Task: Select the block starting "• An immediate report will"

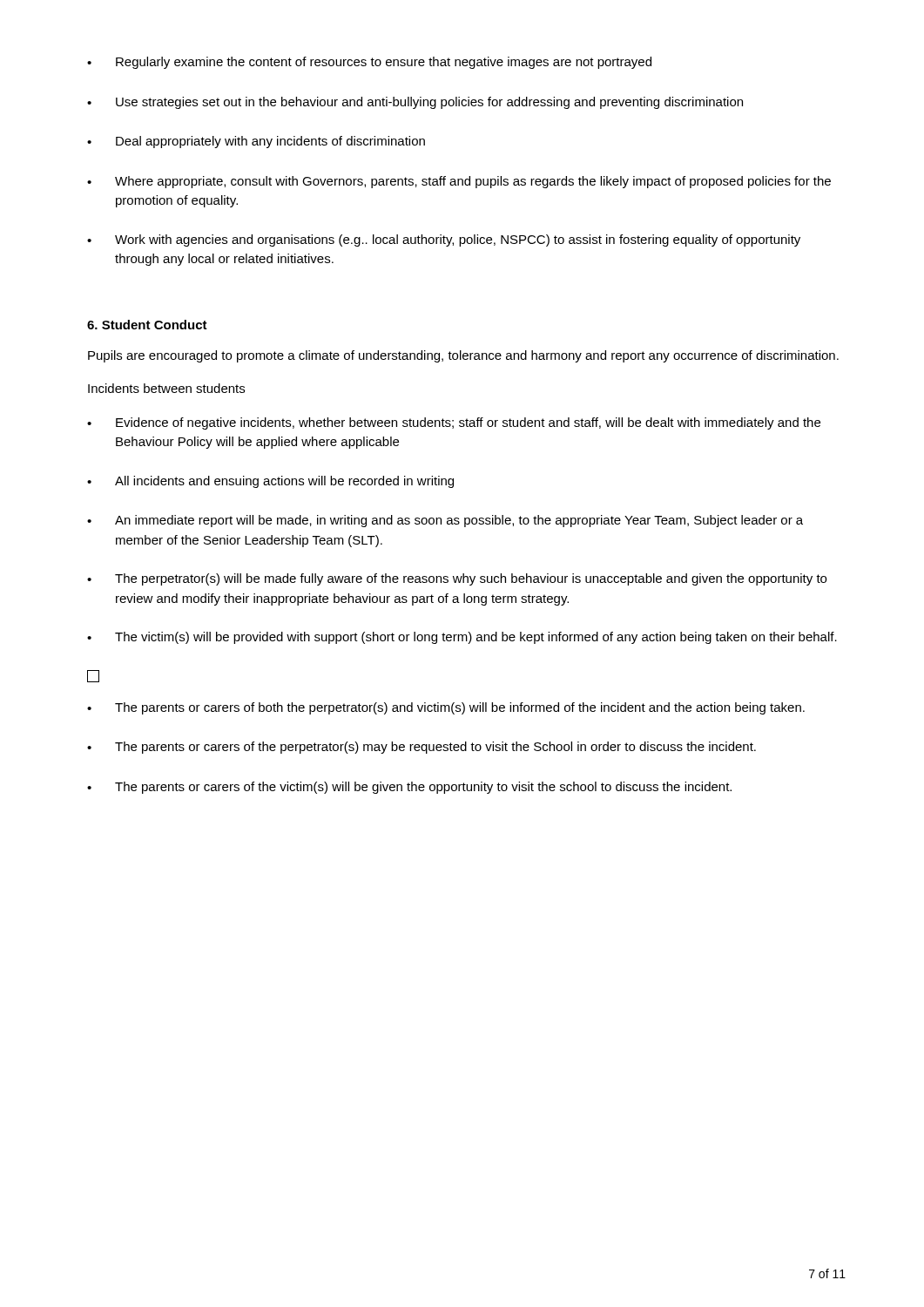Action: 466,530
